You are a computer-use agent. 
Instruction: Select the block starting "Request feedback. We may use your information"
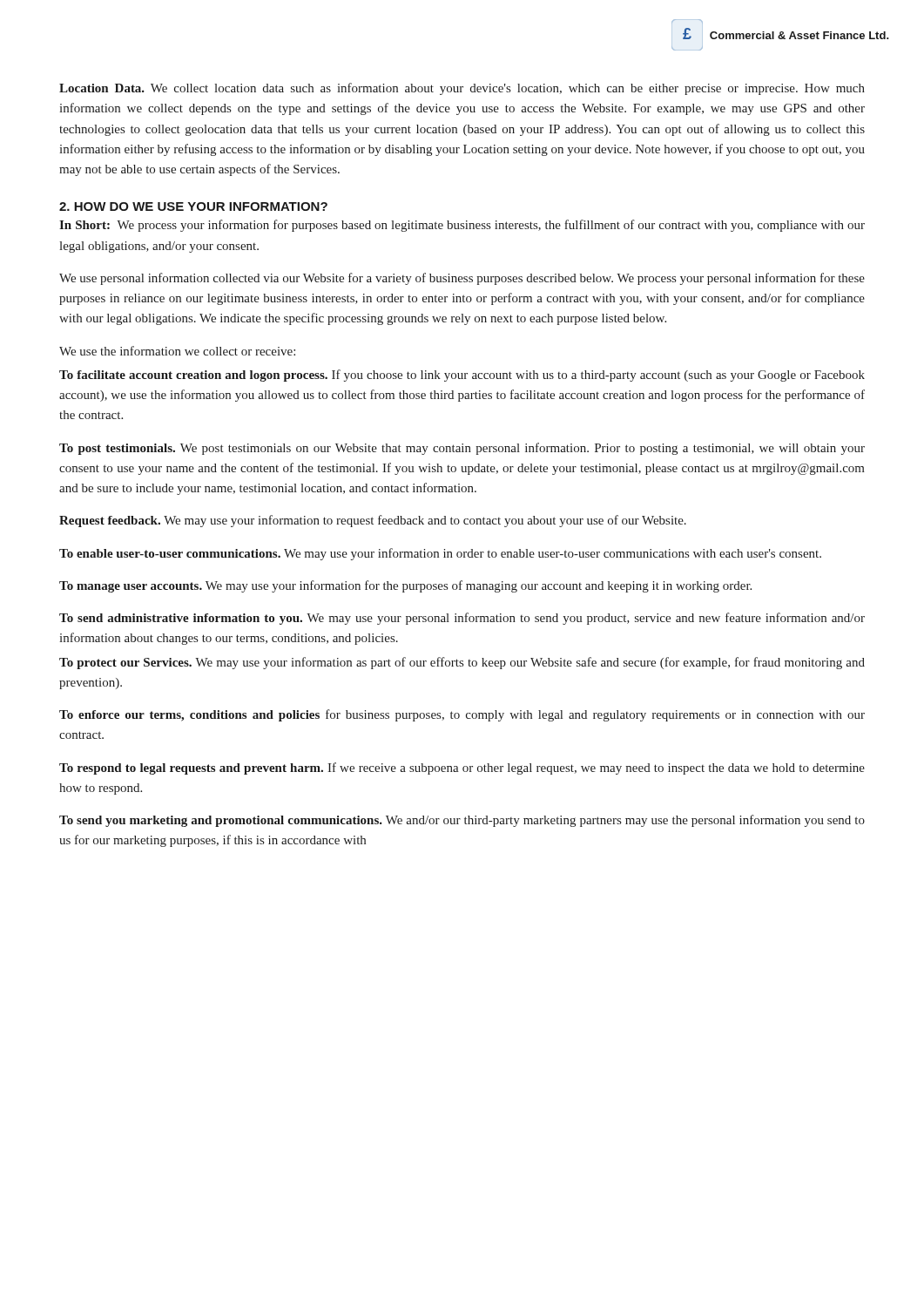point(373,520)
